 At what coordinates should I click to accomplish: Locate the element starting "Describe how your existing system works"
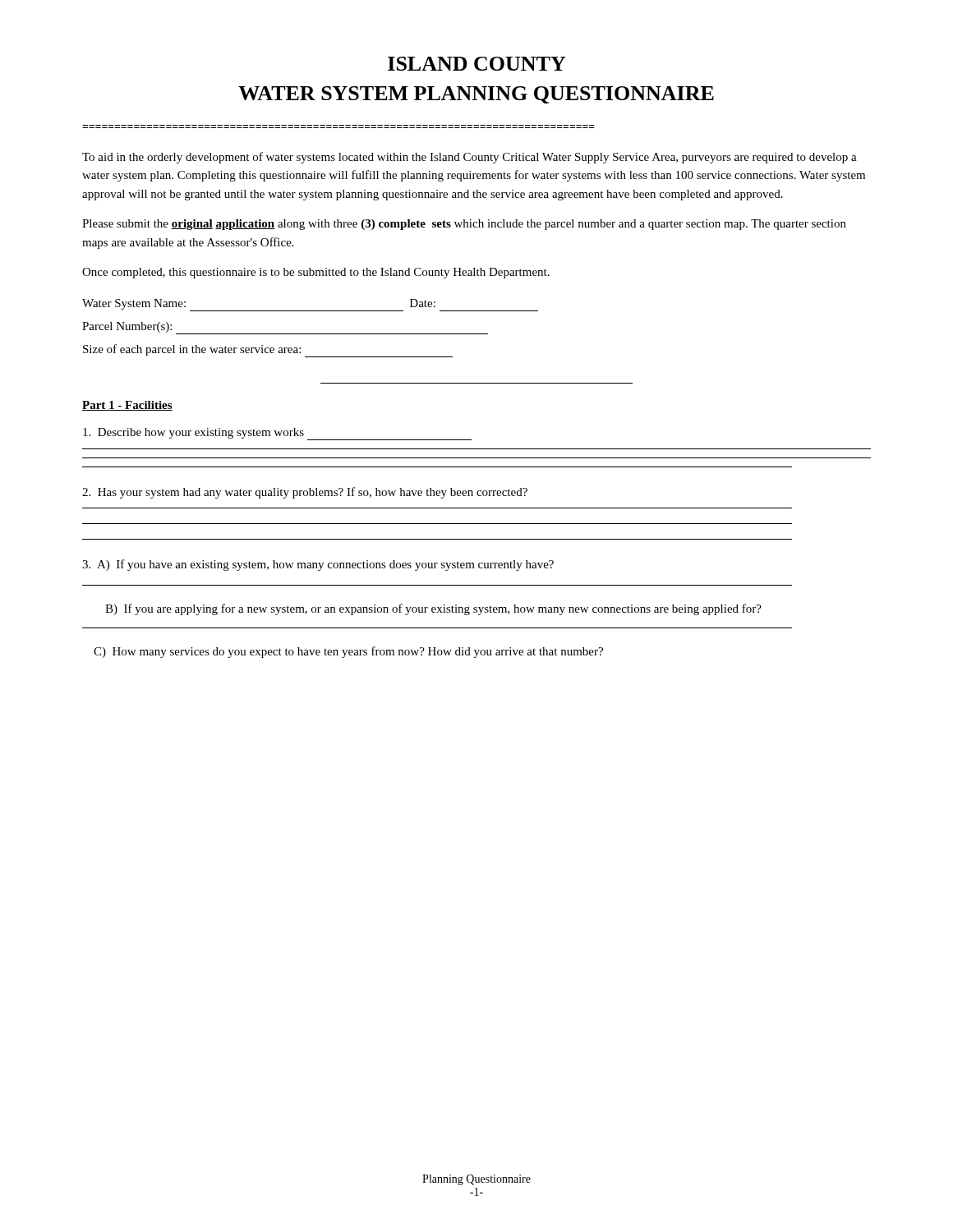[277, 433]
